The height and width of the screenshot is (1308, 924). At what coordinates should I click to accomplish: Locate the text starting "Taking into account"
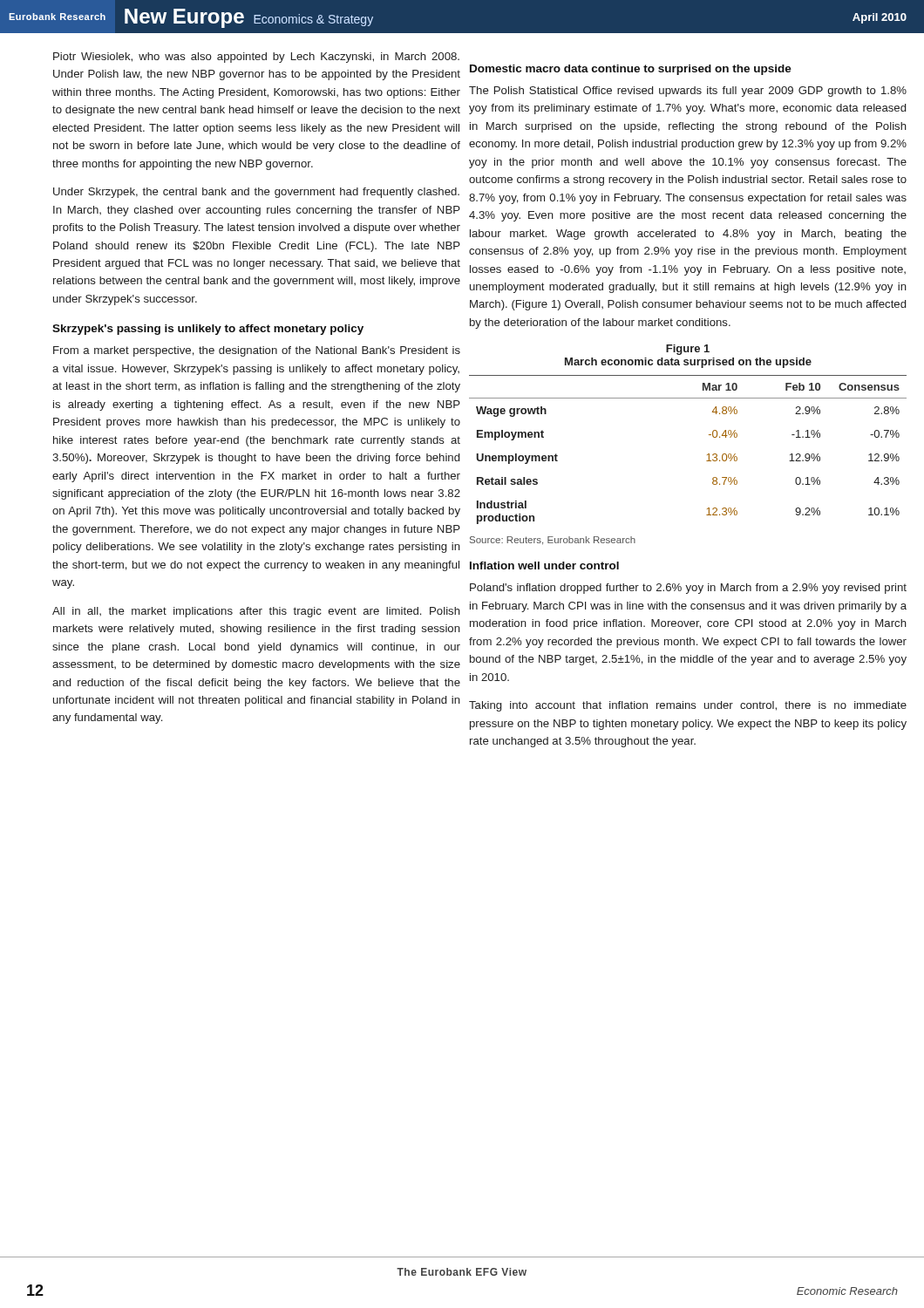688,723
